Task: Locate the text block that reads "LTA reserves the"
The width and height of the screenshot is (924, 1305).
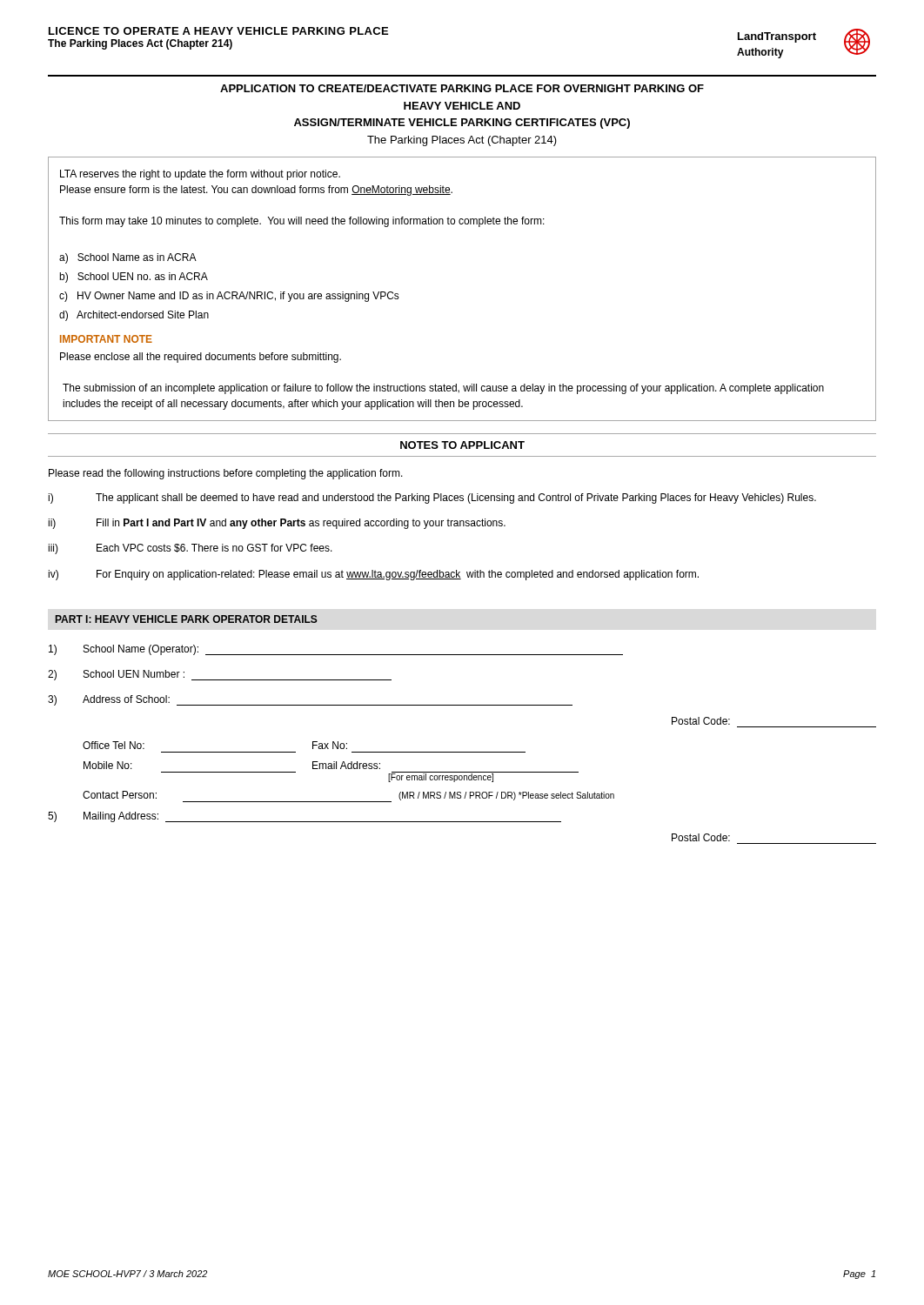Action: coord(200,175)
